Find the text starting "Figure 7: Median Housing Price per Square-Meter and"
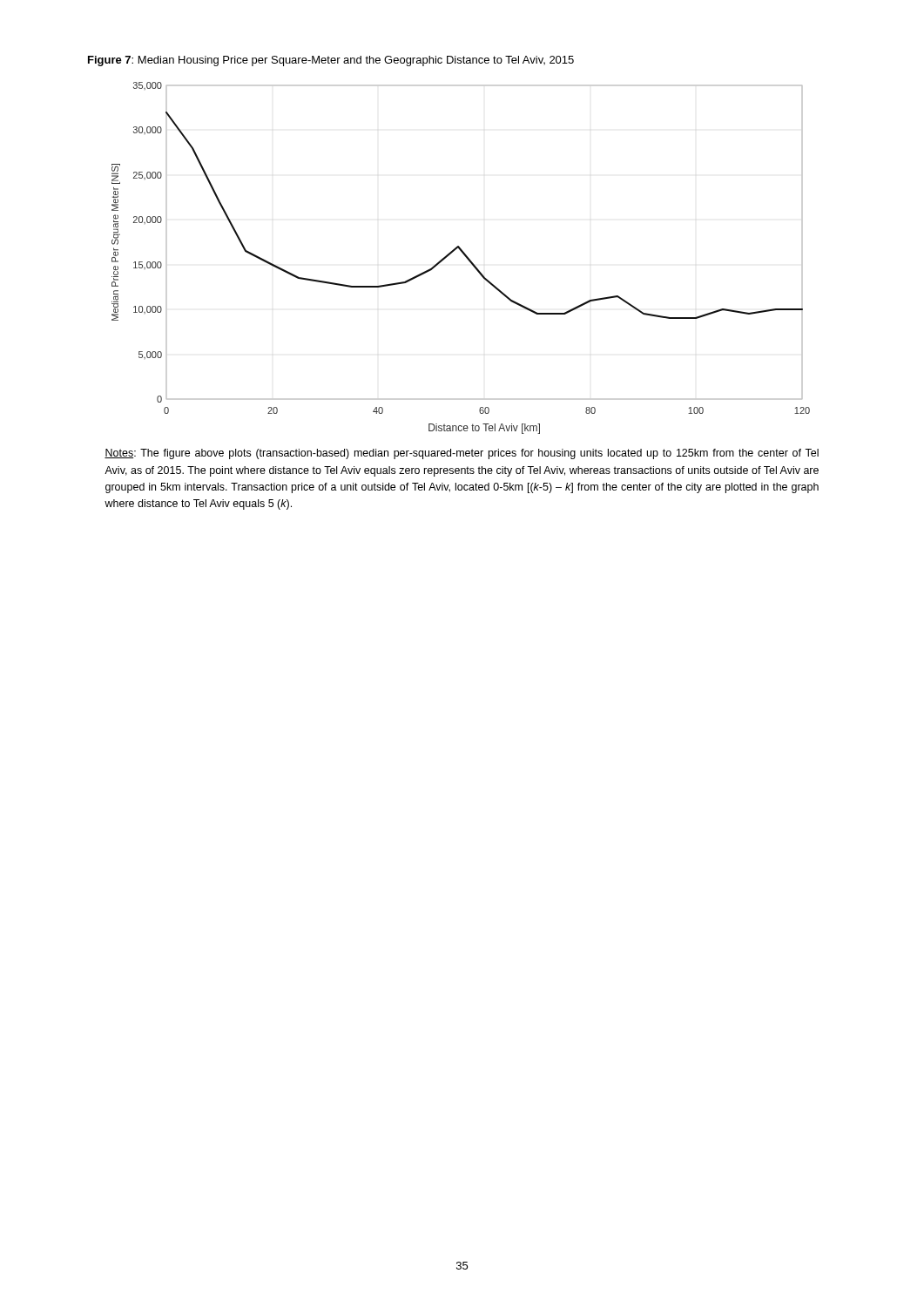The width and height of the screenshot is (924, 1307). point(331,60)
